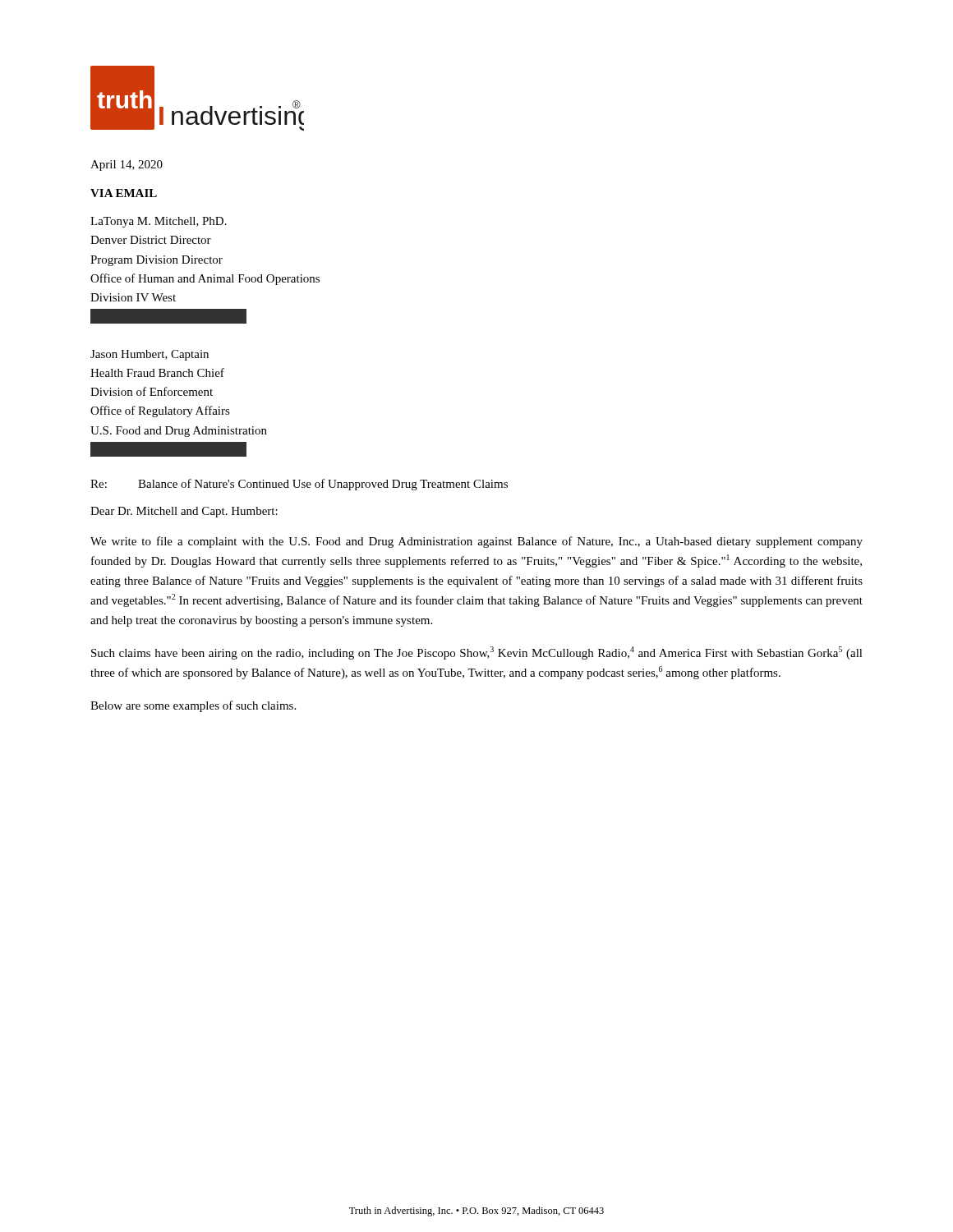The height and width of the screenshot is (1232, 953).
Task: Click on the text starting "Jason Humbert, Captain Health Fraud Branch"
Action: [179, 402]
